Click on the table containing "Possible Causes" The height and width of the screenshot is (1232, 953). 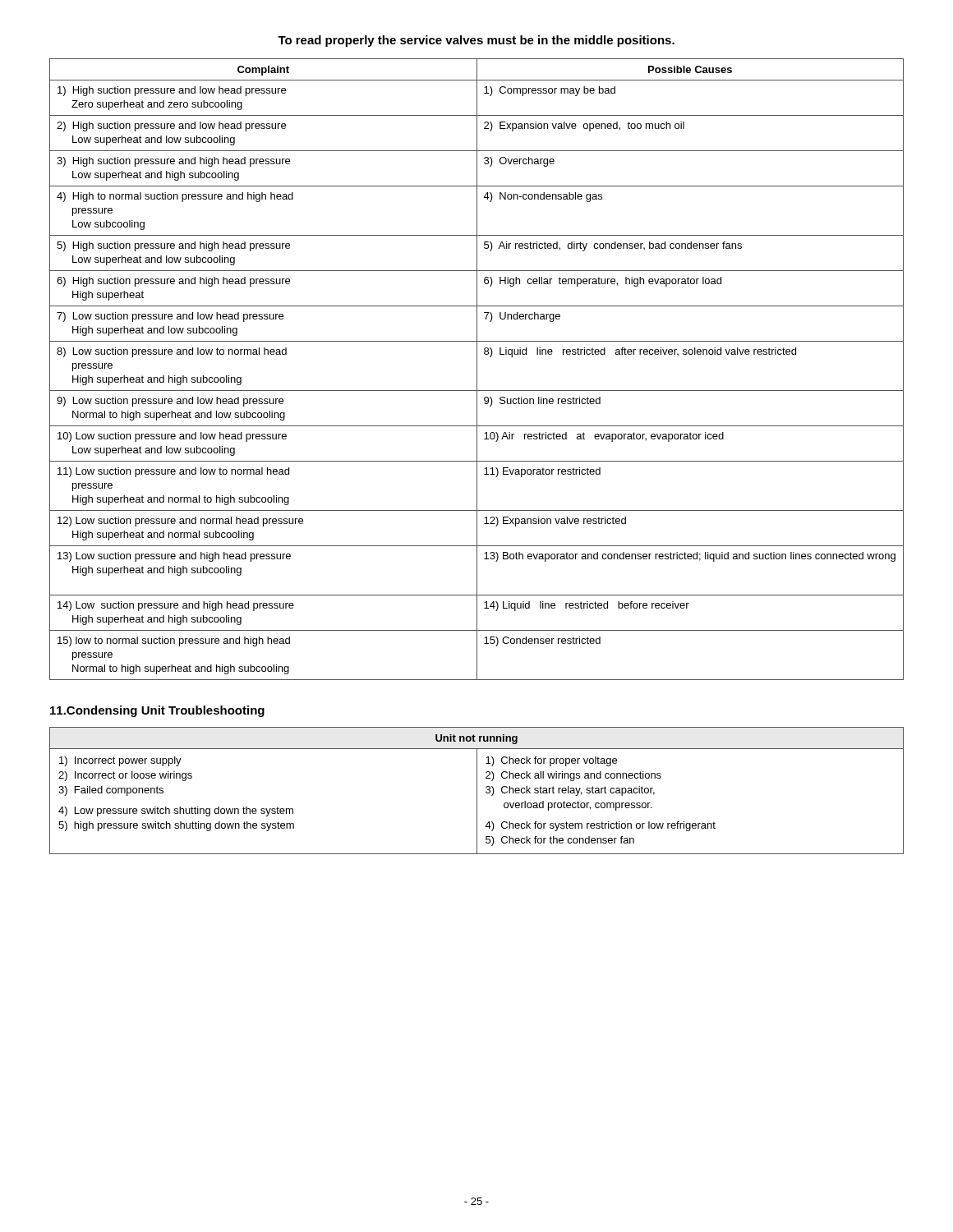pos(476,369)
